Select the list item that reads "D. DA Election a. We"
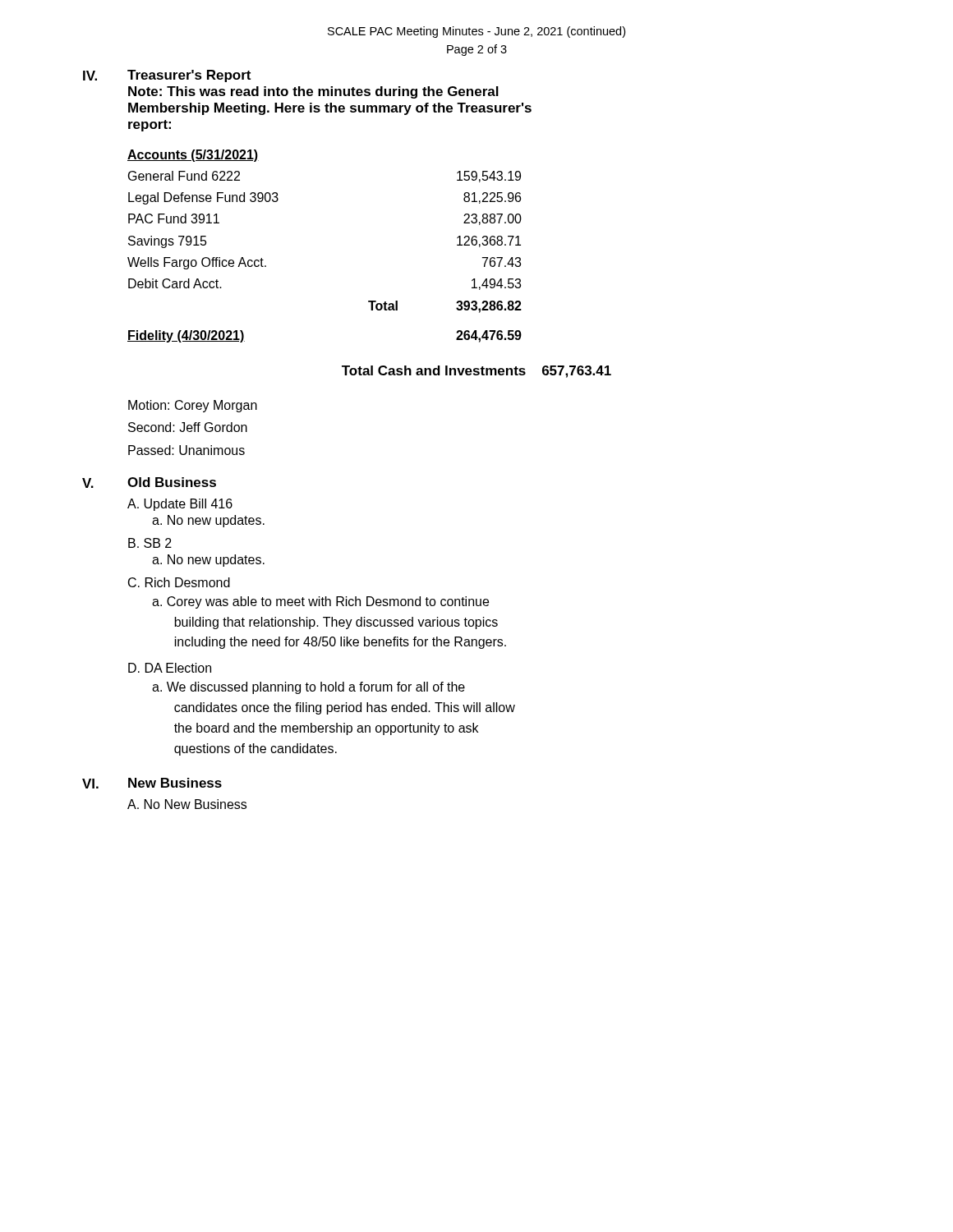953x1232 pixels. tap(499, 710)
